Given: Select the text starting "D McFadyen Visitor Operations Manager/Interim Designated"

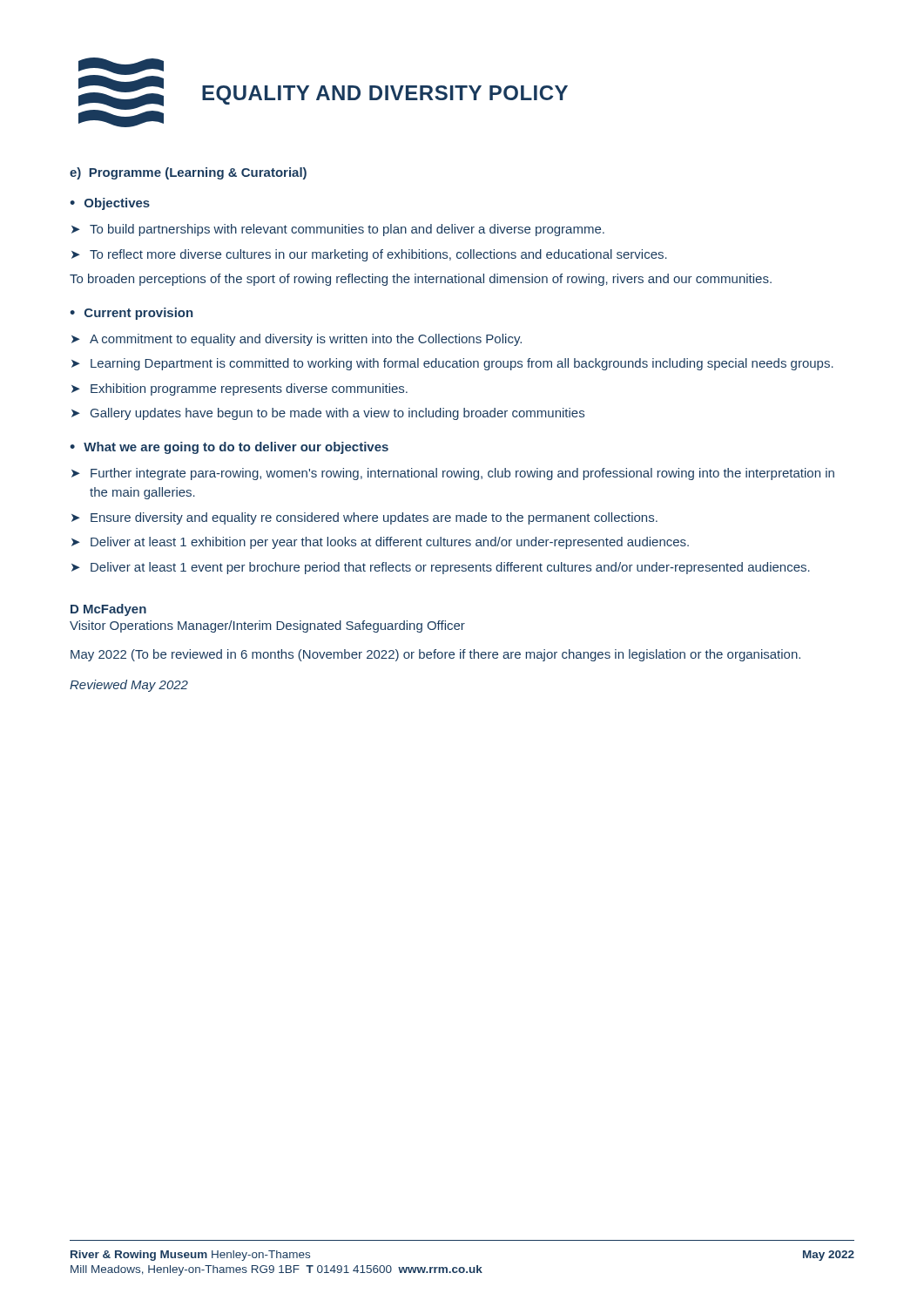Looking at the screenshot, I should 462,617.
